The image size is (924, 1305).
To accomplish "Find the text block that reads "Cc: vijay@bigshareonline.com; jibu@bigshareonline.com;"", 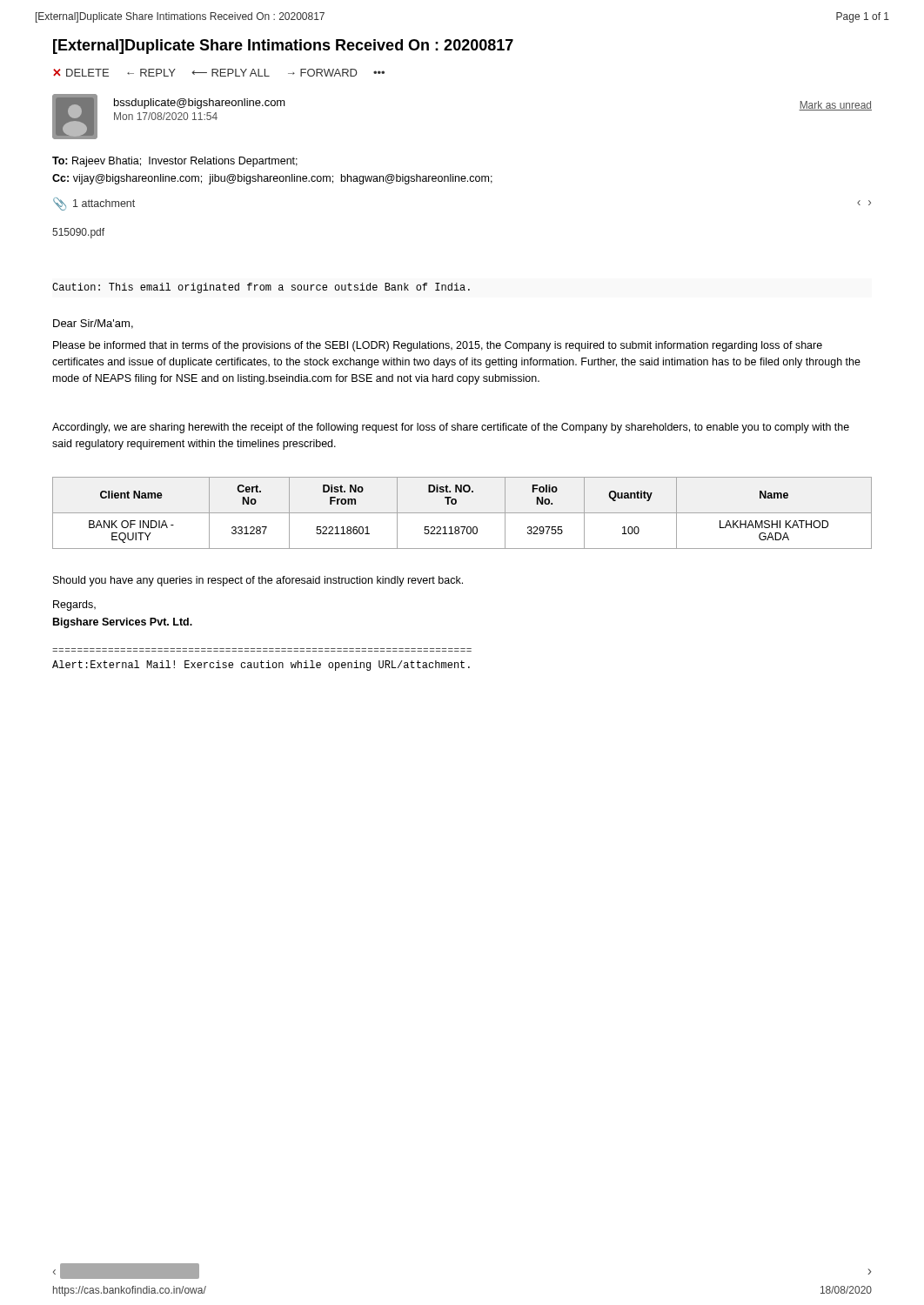I will [272, 178].
